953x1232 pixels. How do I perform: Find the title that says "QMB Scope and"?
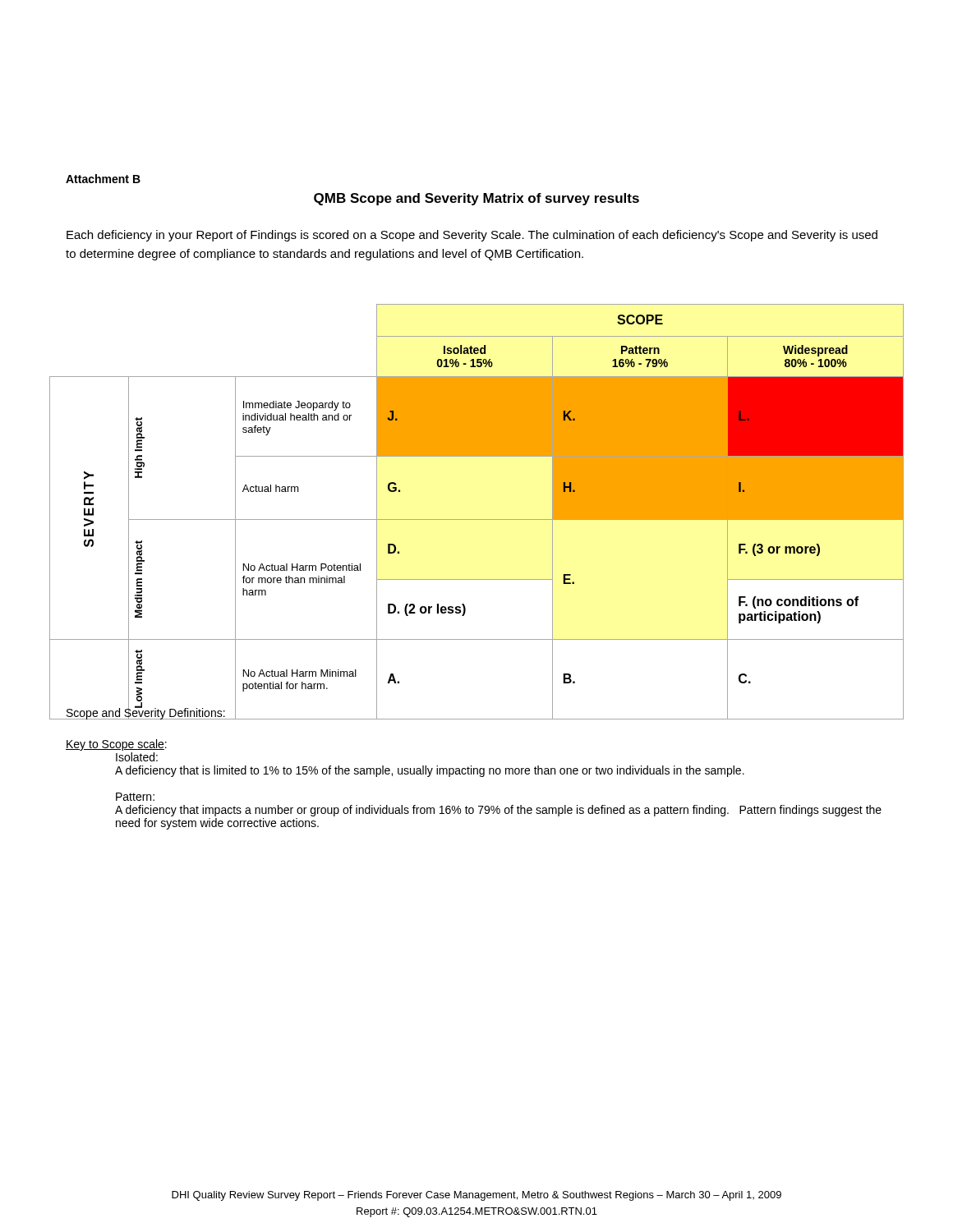tap(476, 198)
